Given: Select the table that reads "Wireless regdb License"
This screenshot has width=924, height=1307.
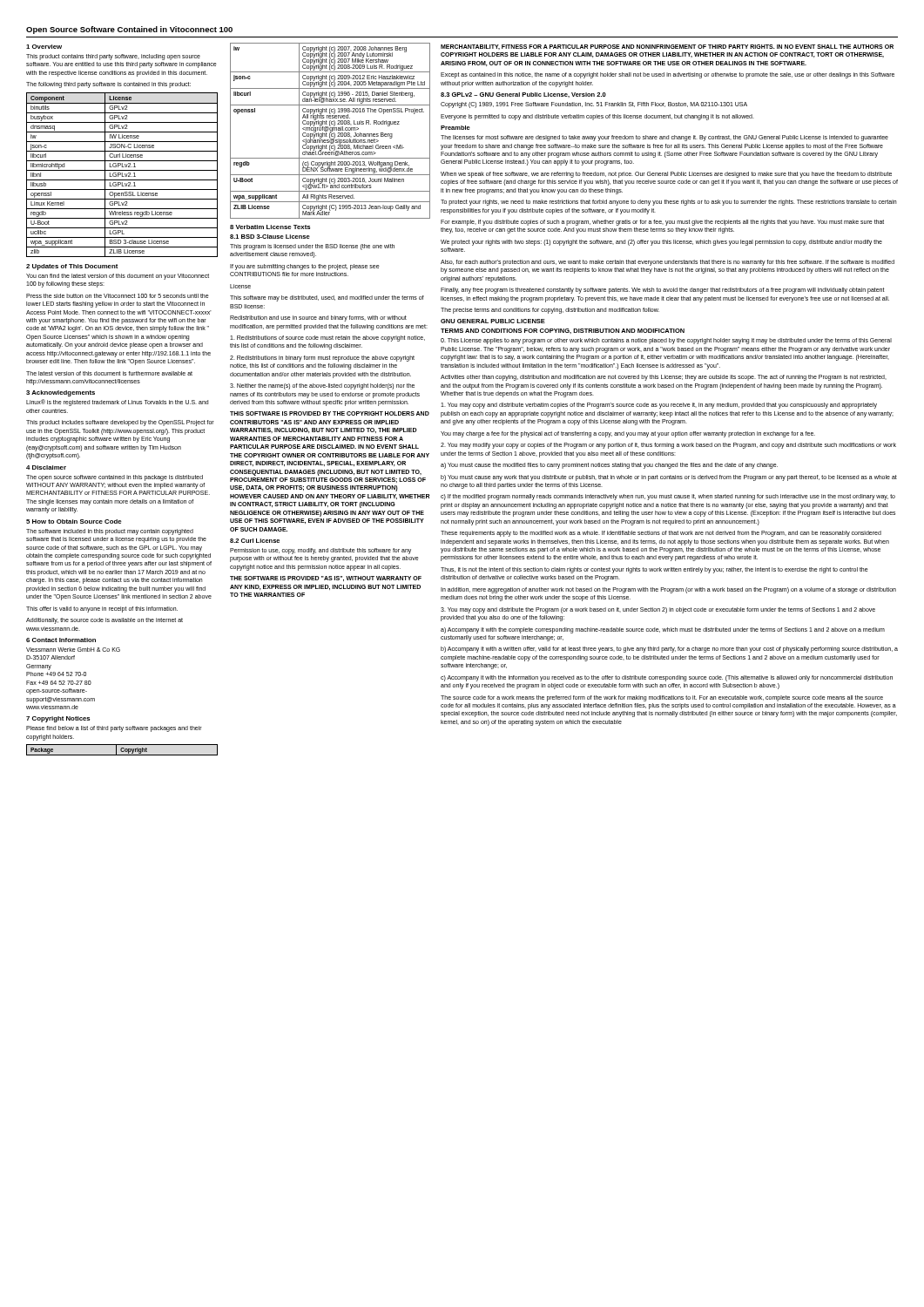Looking at the screenshot, I should tap(122, 174).
